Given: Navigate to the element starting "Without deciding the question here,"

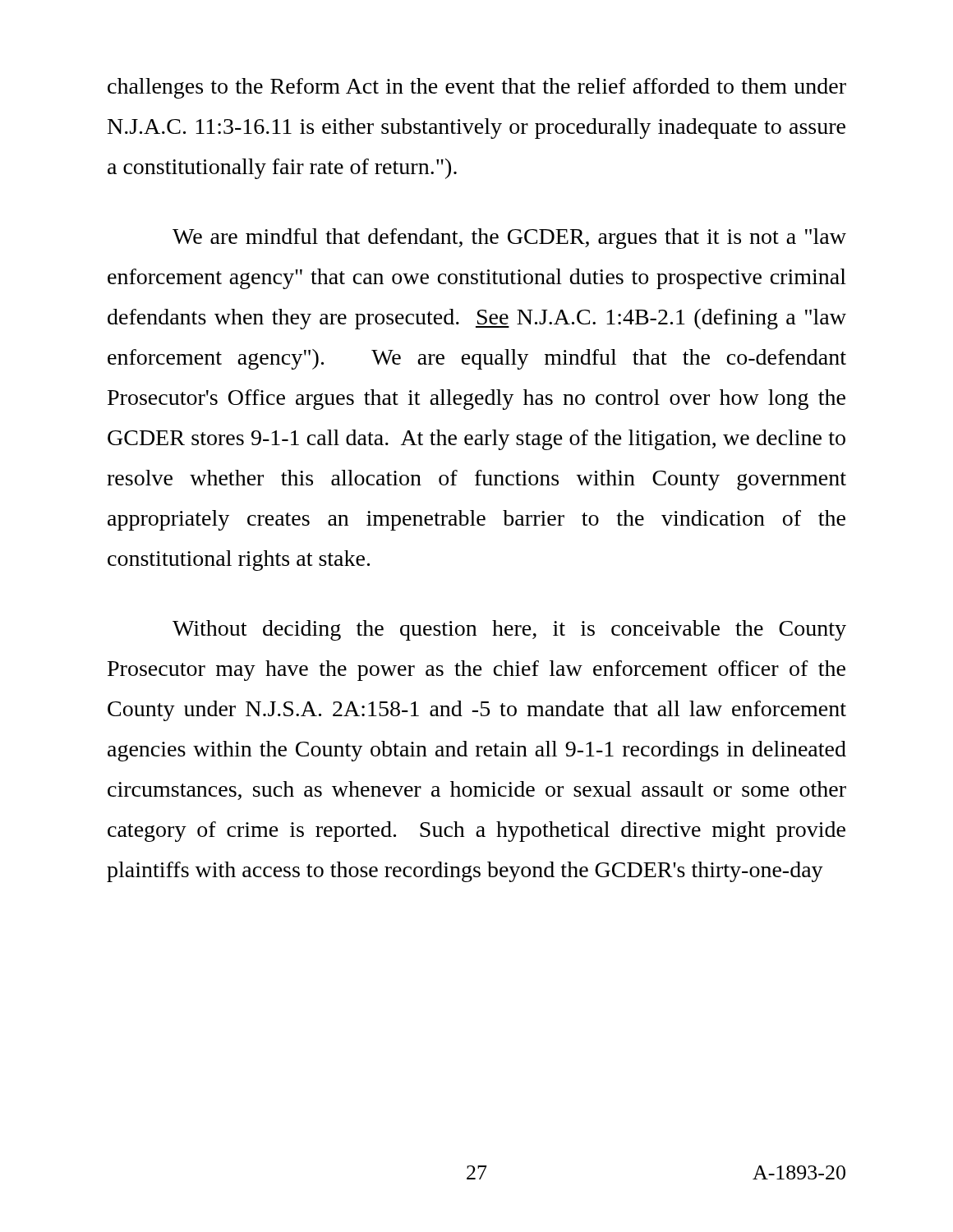Looking at the screenshot, I should (476, 749).
